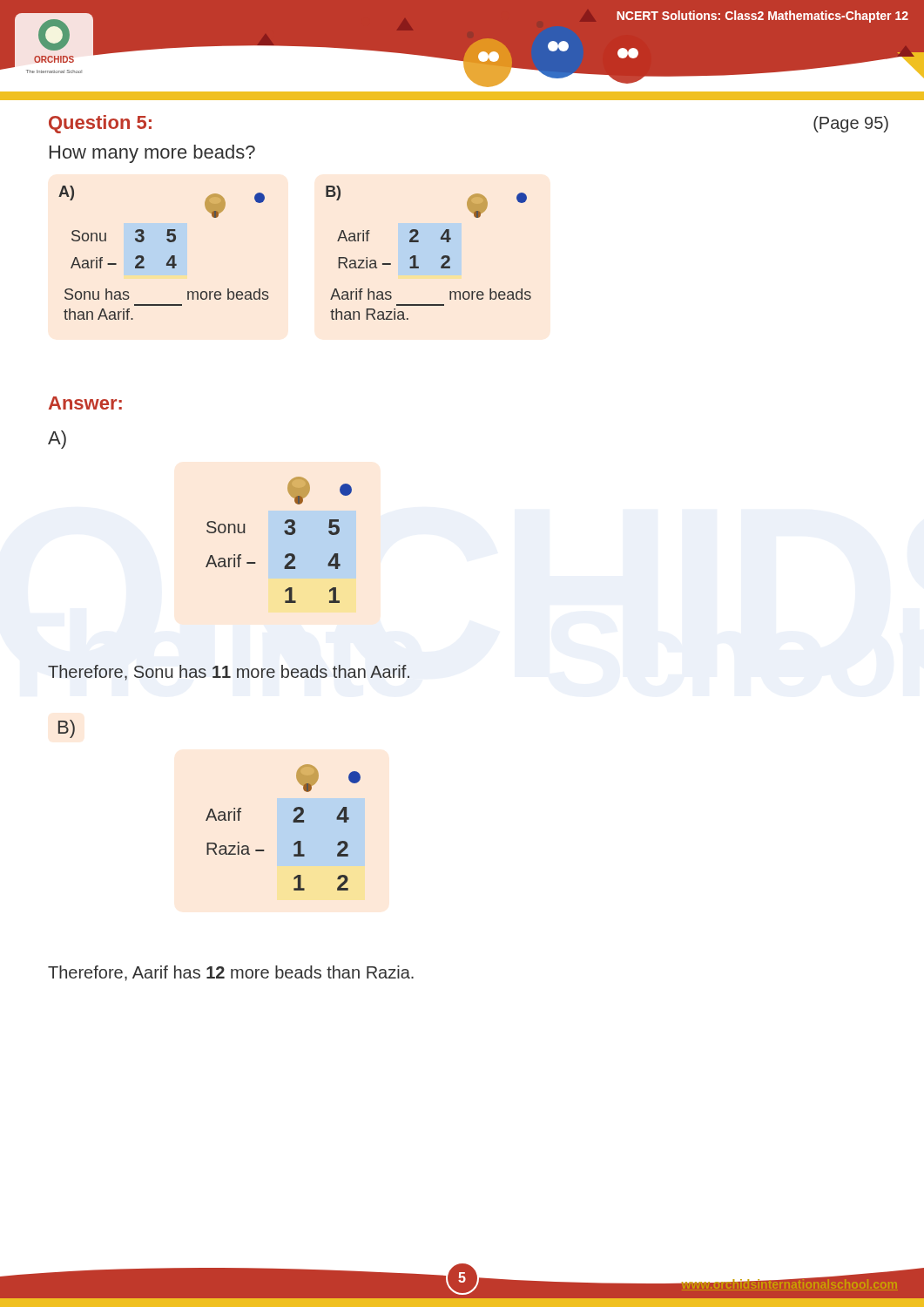
Task: Point to the region starting "Question 5: (Page"
Action: 99,124
